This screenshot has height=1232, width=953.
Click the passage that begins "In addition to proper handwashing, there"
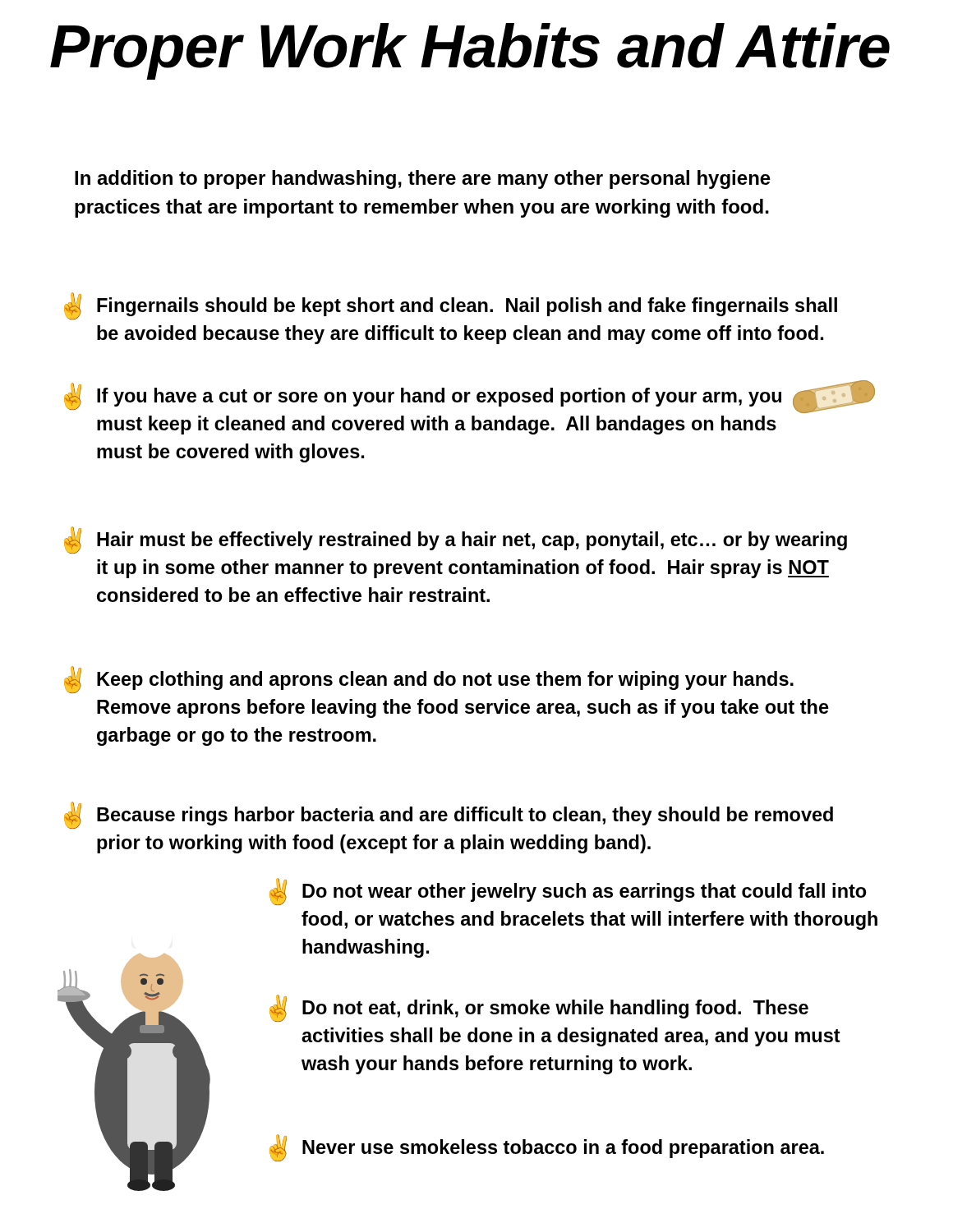click(422, 192)
